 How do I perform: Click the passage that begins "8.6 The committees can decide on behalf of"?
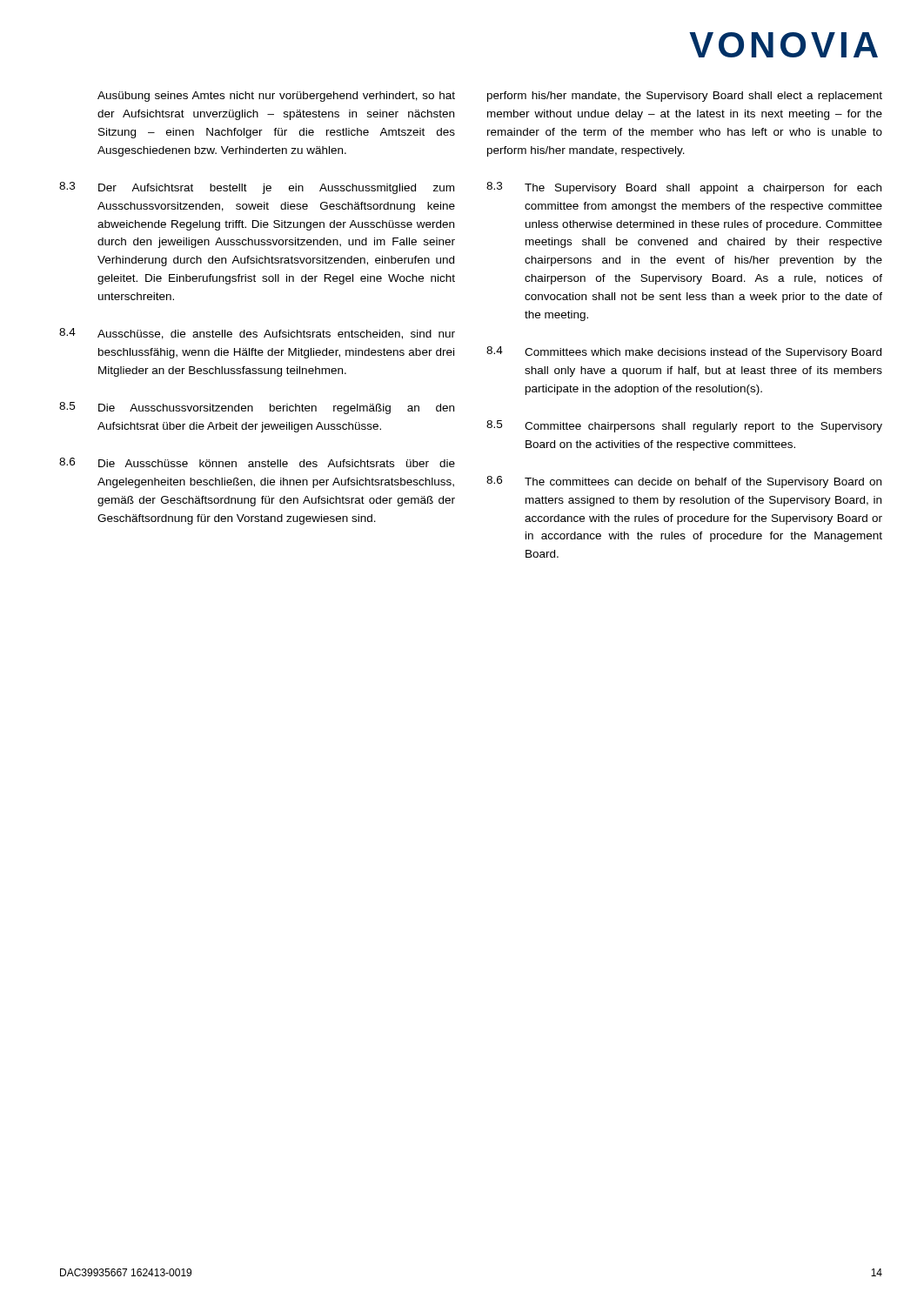[x=684, y=518]
